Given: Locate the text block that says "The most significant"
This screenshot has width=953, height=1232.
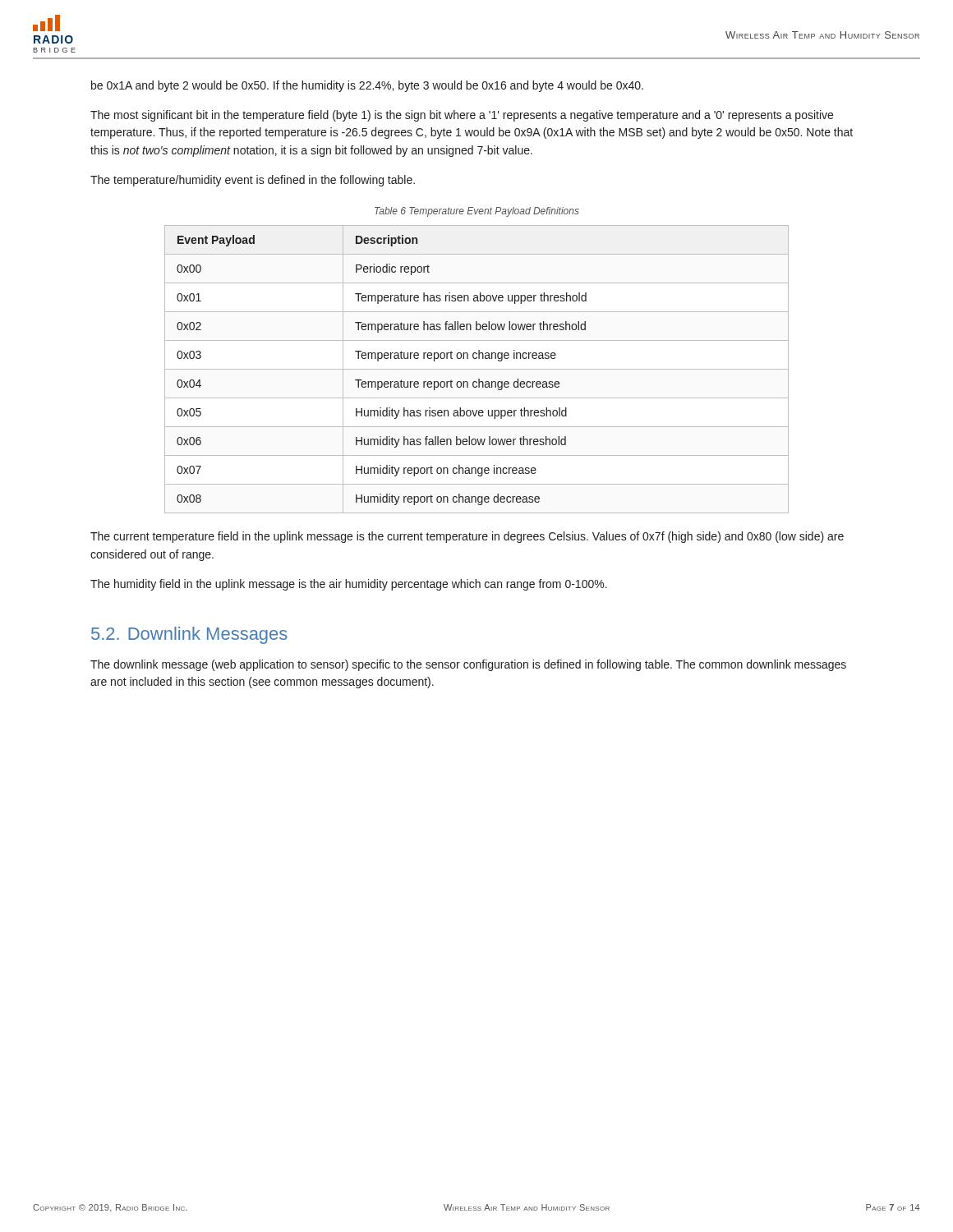Looking at the screenshot, I should pos(472,133).
